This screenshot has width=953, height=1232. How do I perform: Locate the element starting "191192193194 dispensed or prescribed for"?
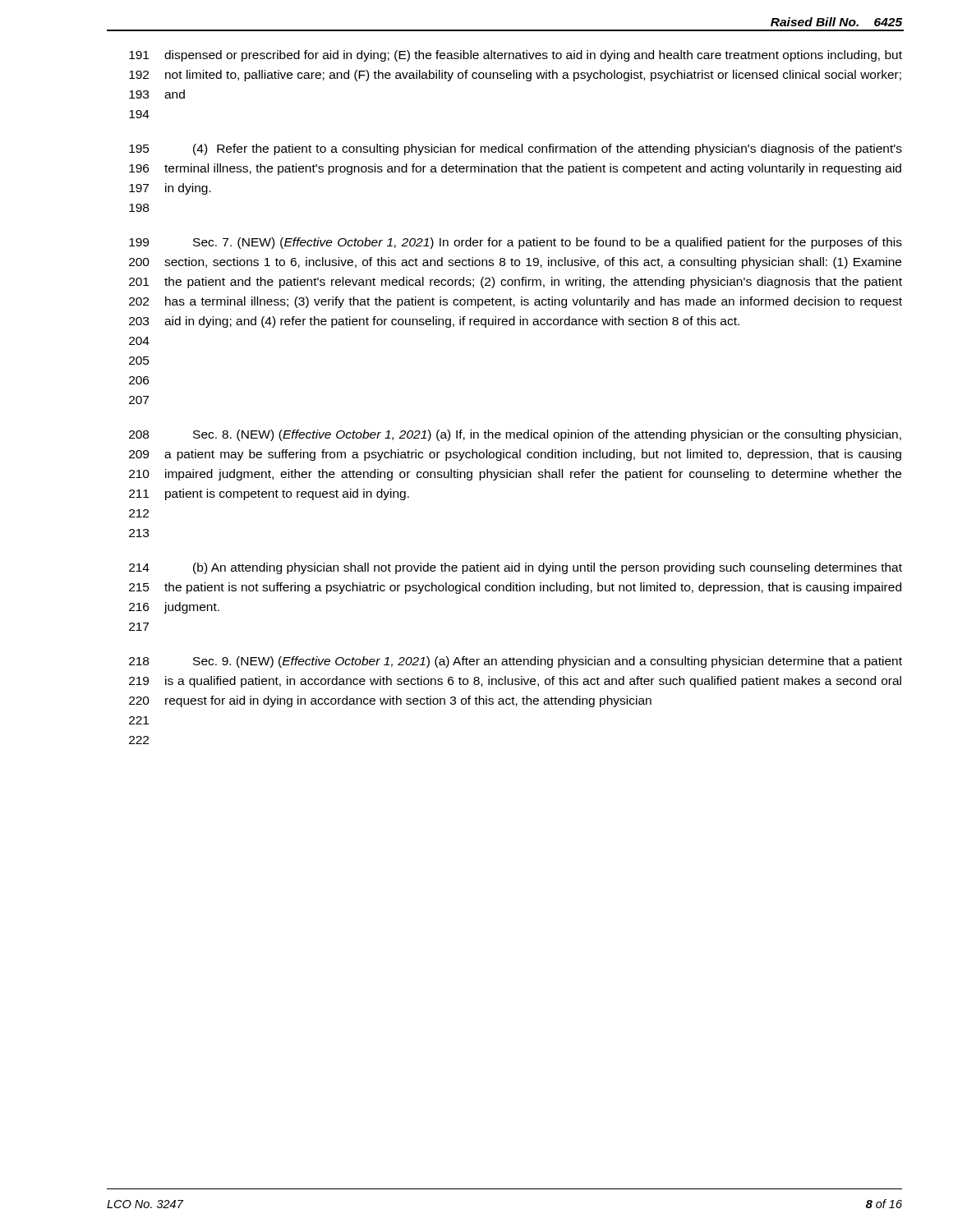(504, 85)
